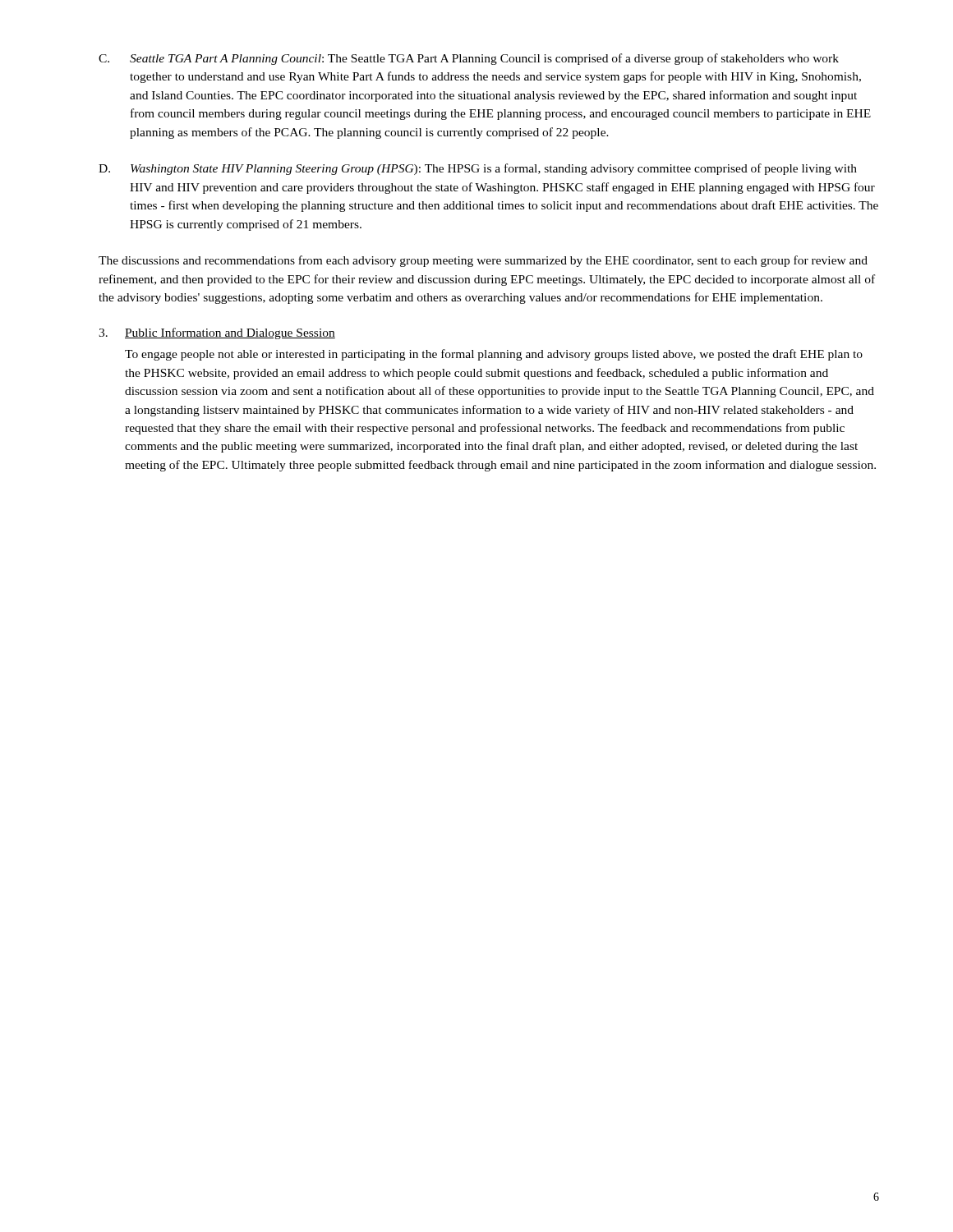Locate the text block with the text "To engage people not"
This screenshot has width=953, height=1232.
[501, 409]
